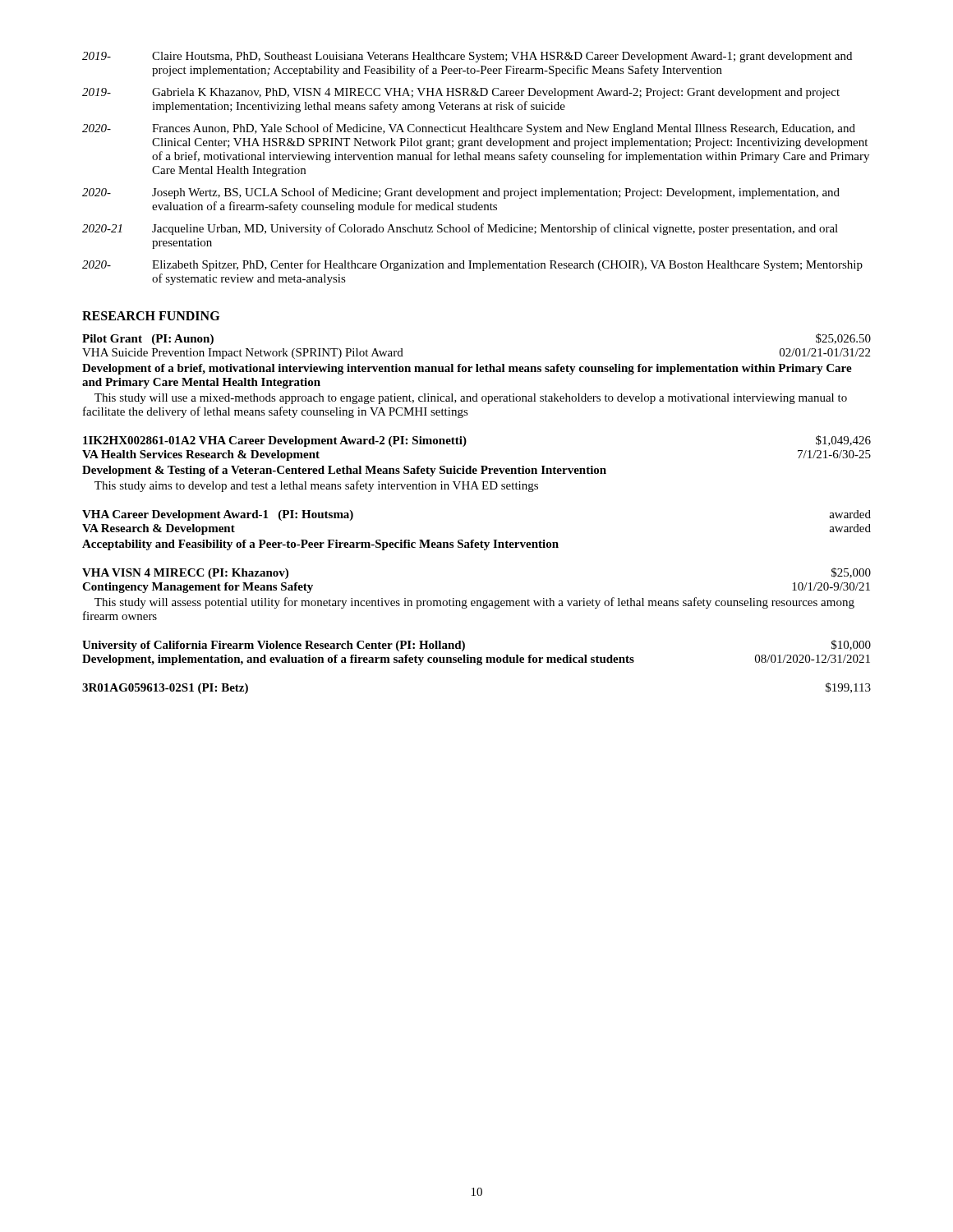Click the passage that begins "Pilot Grant (PI: Aunon) $25,026.50 VHA Suicide"
The image size is (953, 1232).
[476, 375]
